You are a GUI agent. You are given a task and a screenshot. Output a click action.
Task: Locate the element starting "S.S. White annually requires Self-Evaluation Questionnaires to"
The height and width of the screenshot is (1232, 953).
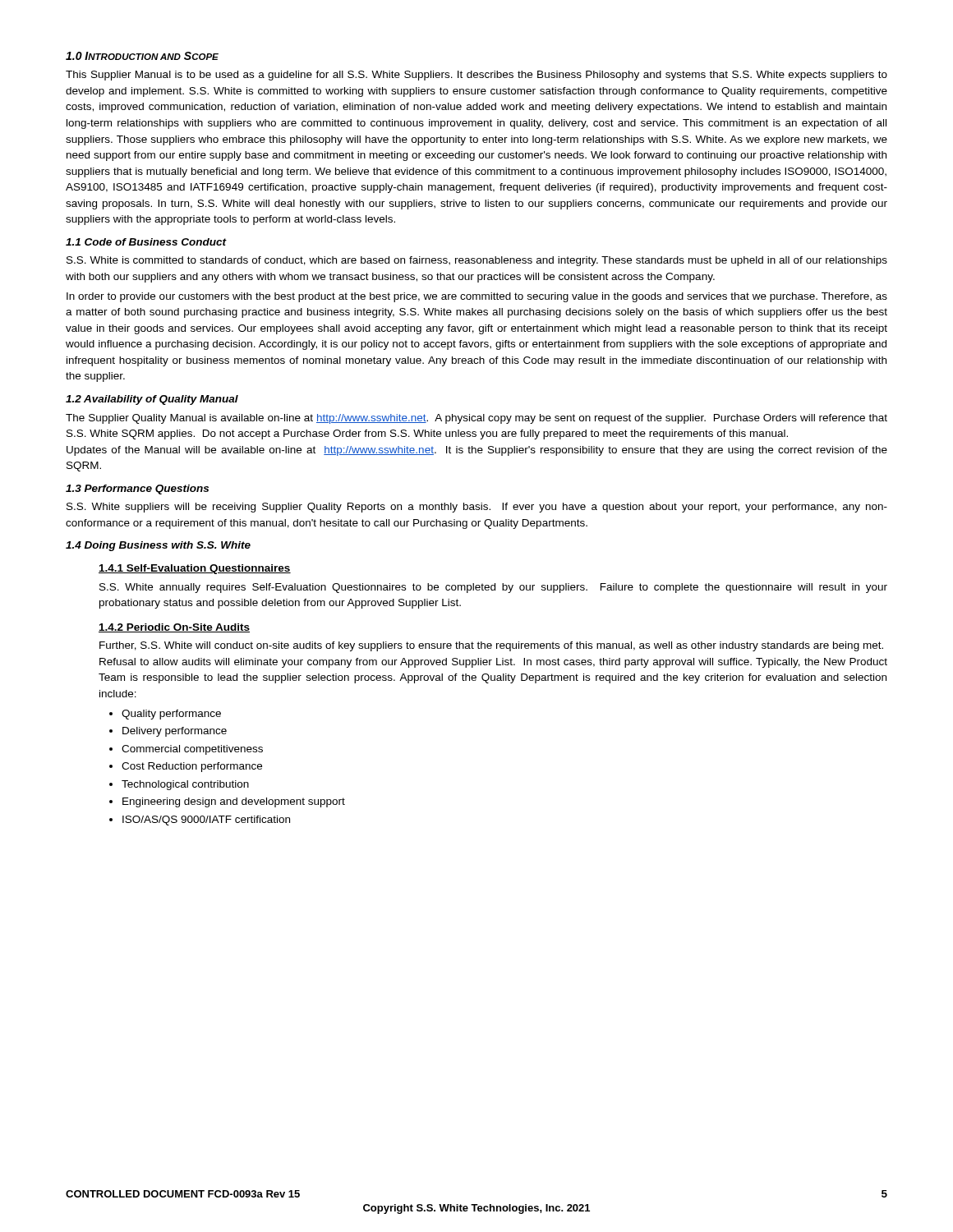click(x=493, y=595)
